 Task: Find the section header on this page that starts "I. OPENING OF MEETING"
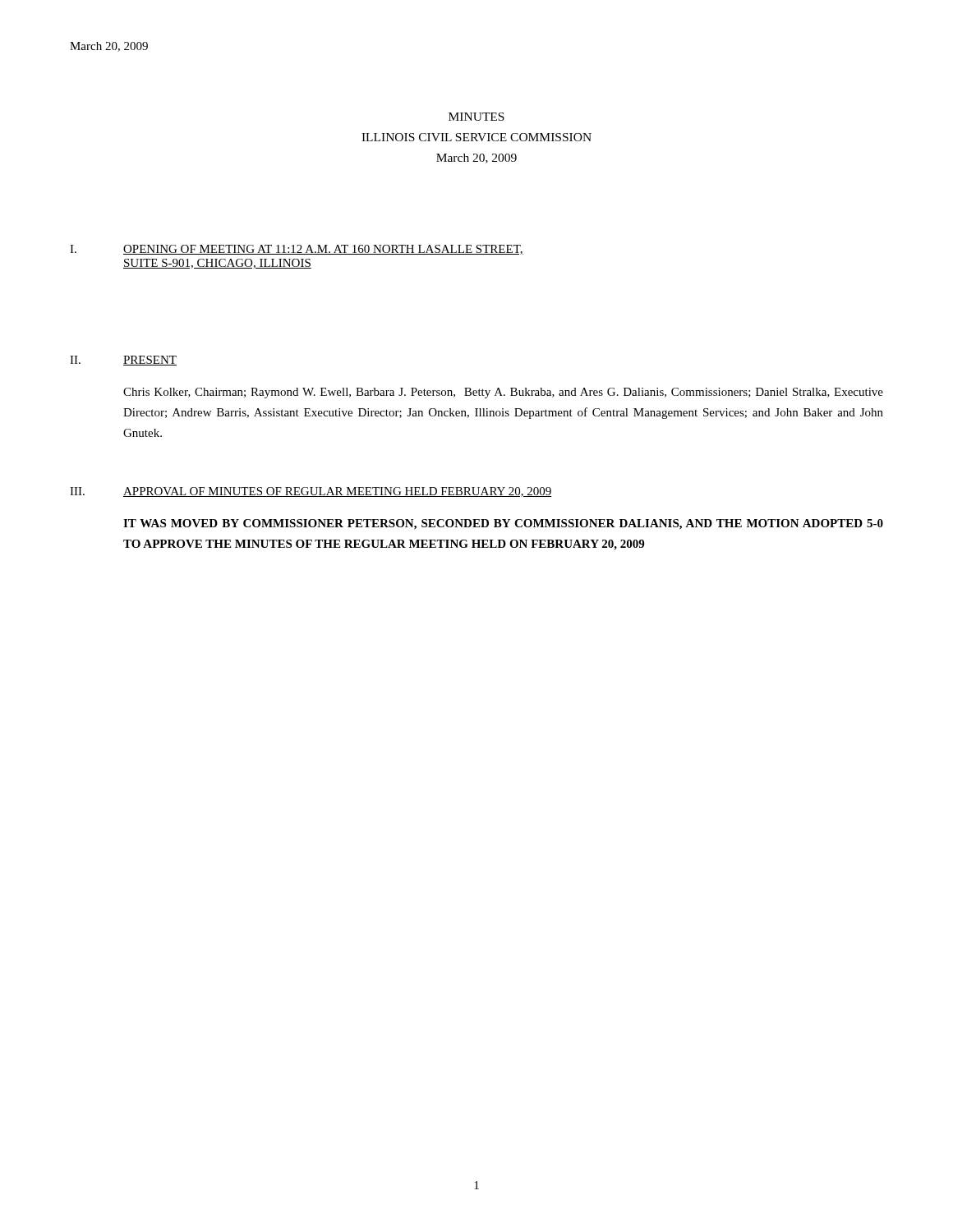[x=476, y=256]
